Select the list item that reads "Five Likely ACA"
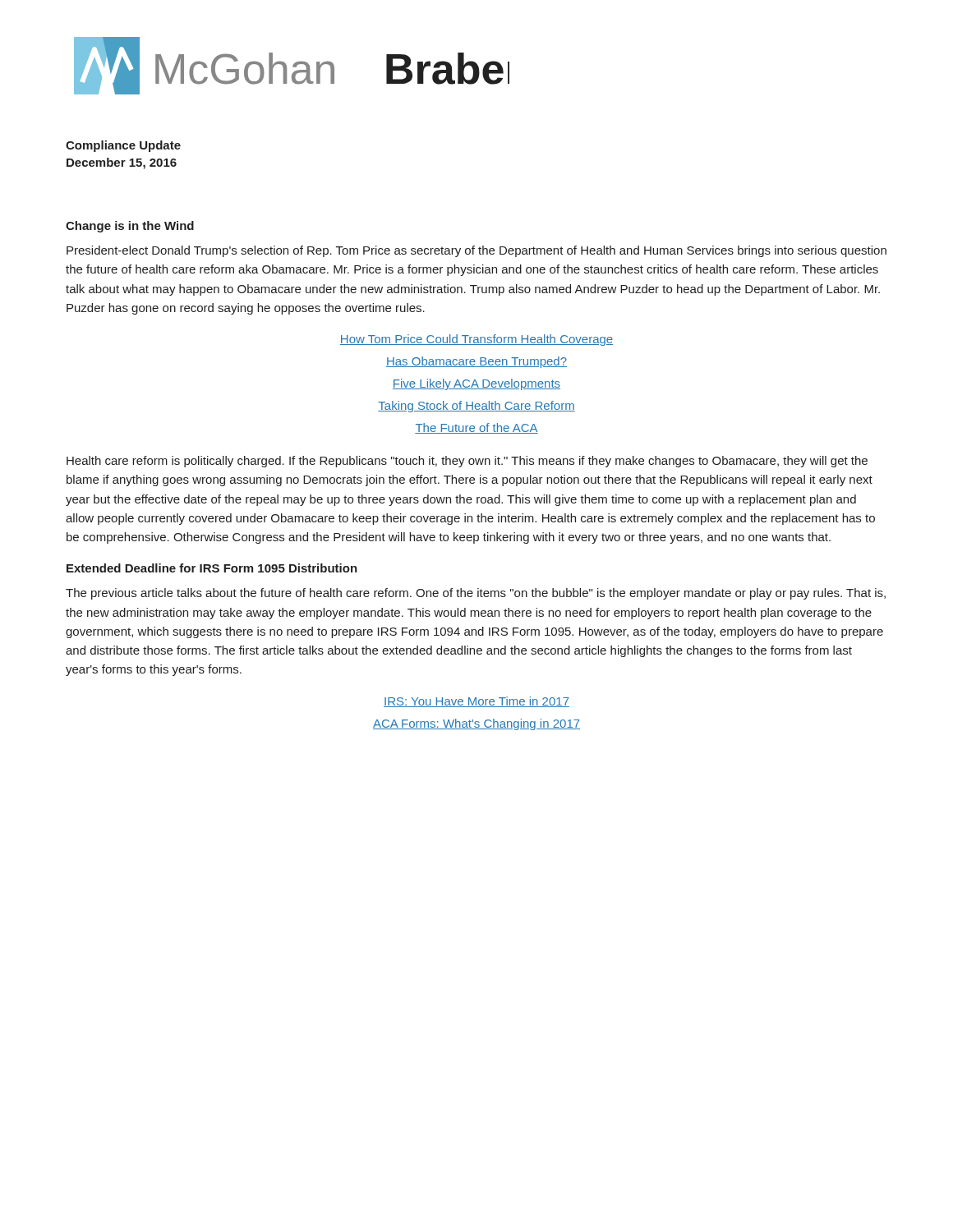 pyautogui.click(x=476, y=383)
